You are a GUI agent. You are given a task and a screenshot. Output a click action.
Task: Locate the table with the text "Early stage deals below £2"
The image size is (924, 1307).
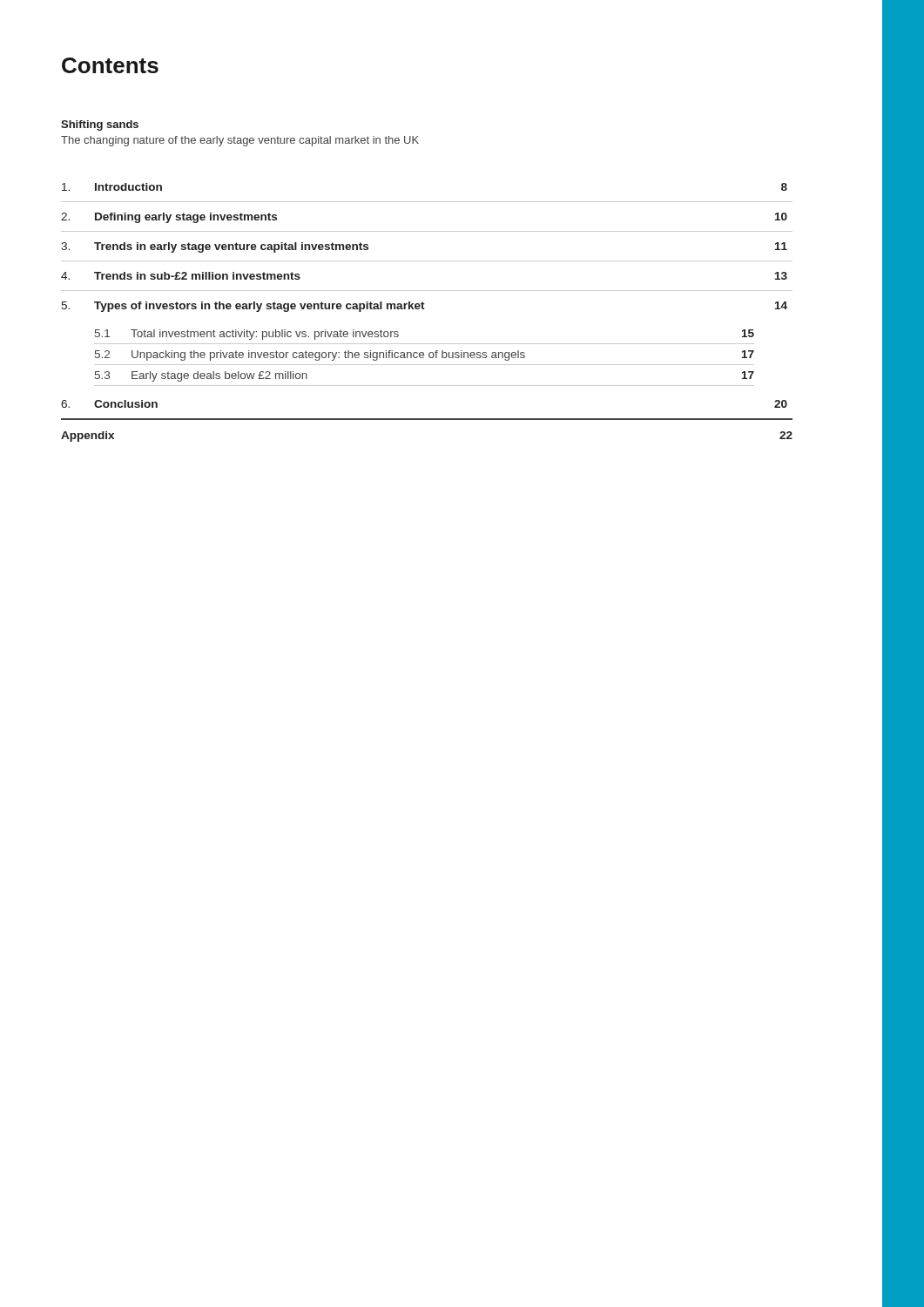[x=427, y=312]
